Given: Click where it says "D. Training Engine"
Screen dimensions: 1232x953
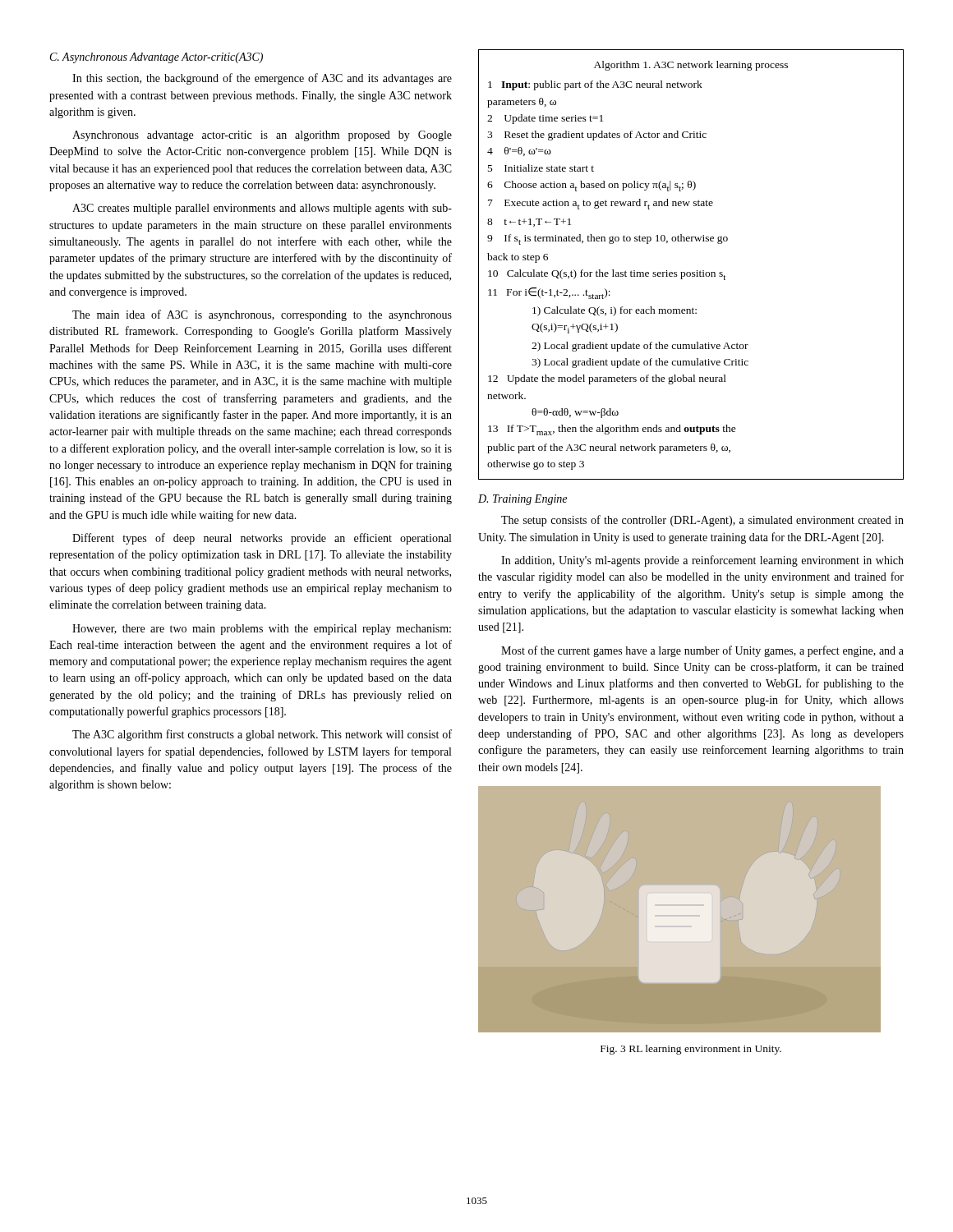Looking at the screenshot, I should tap(523, 500).
